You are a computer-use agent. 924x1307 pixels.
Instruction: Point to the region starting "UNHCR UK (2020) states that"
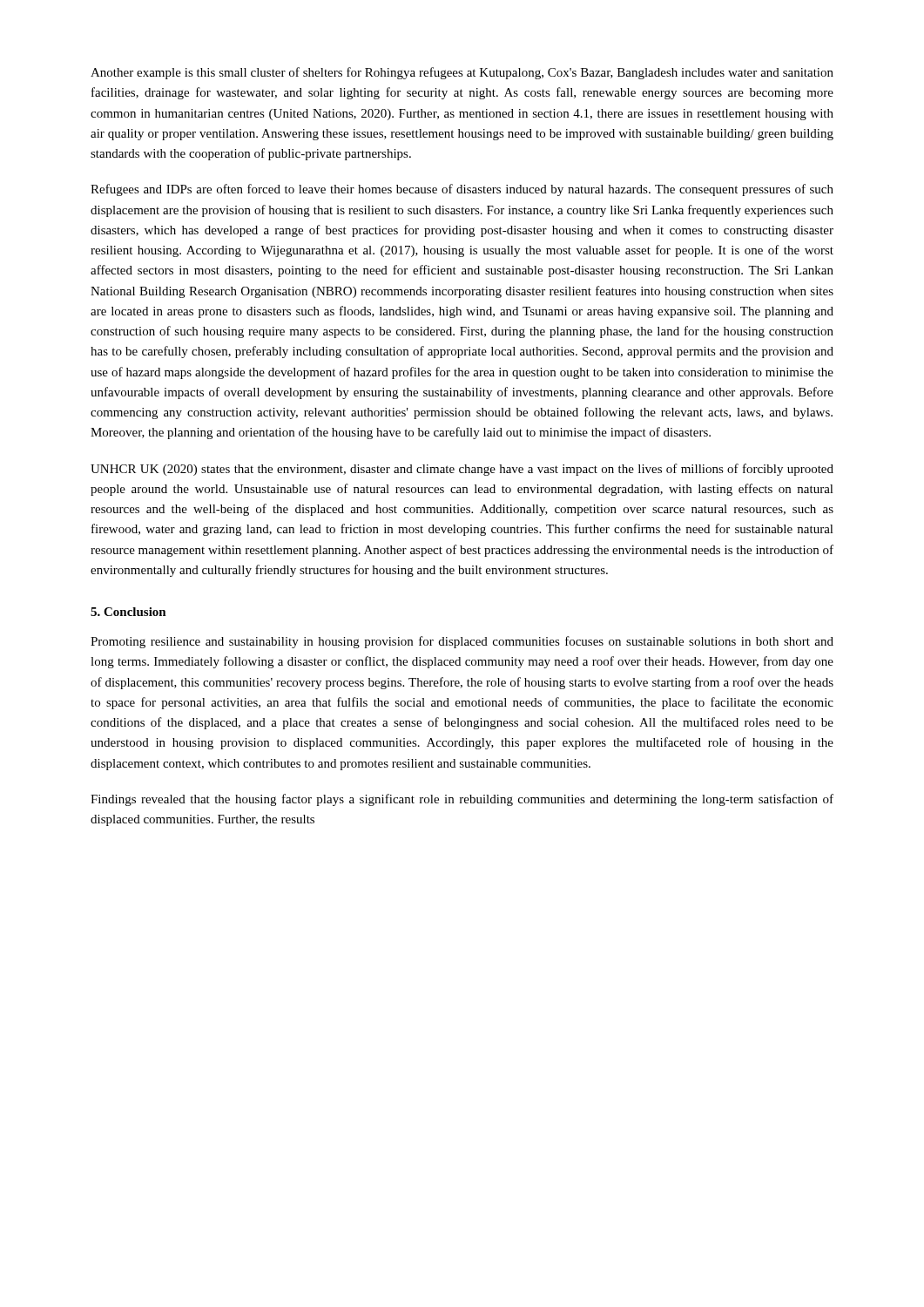tap(462, 519)
